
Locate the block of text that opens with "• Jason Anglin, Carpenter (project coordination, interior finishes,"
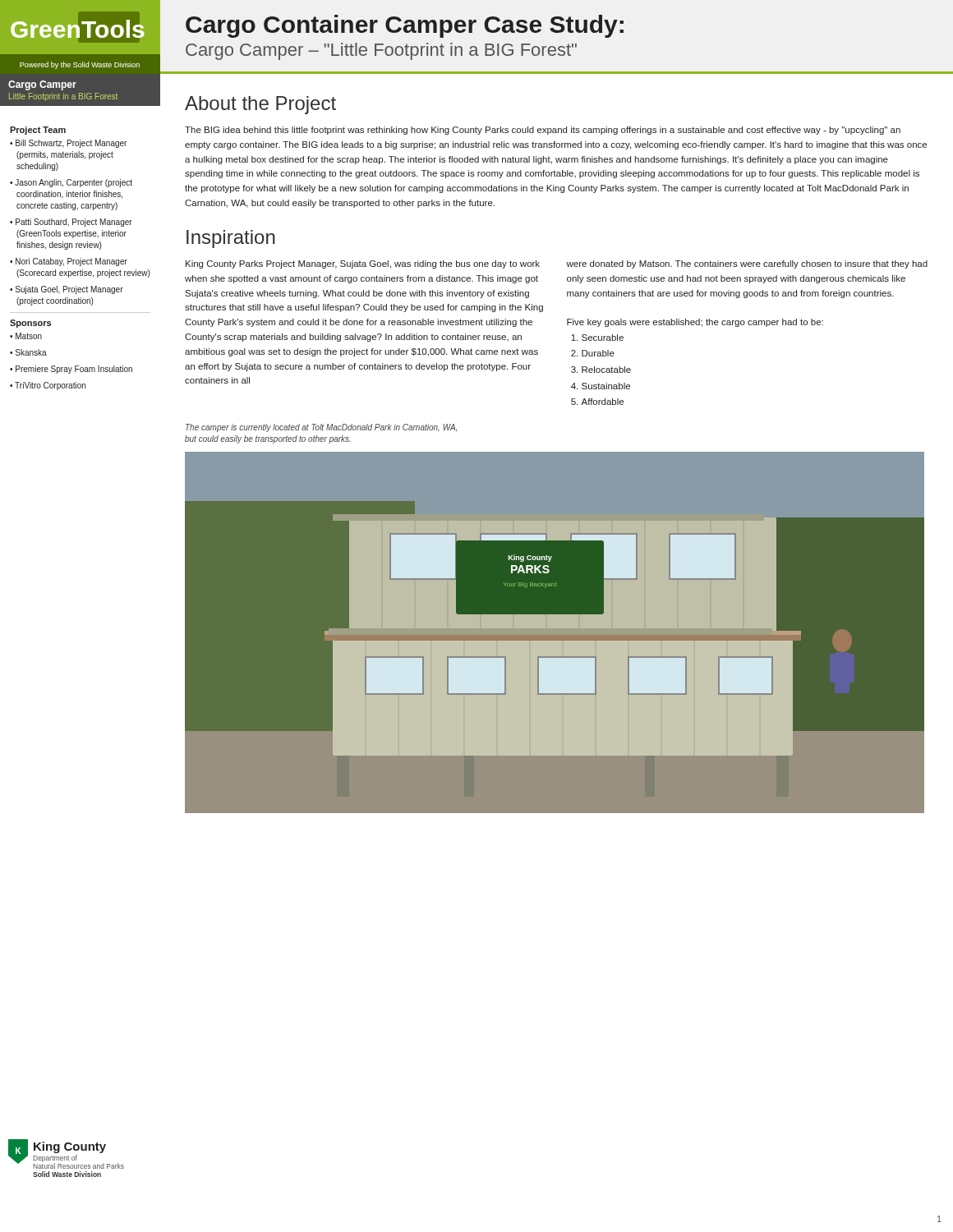(x=71, y=194)
